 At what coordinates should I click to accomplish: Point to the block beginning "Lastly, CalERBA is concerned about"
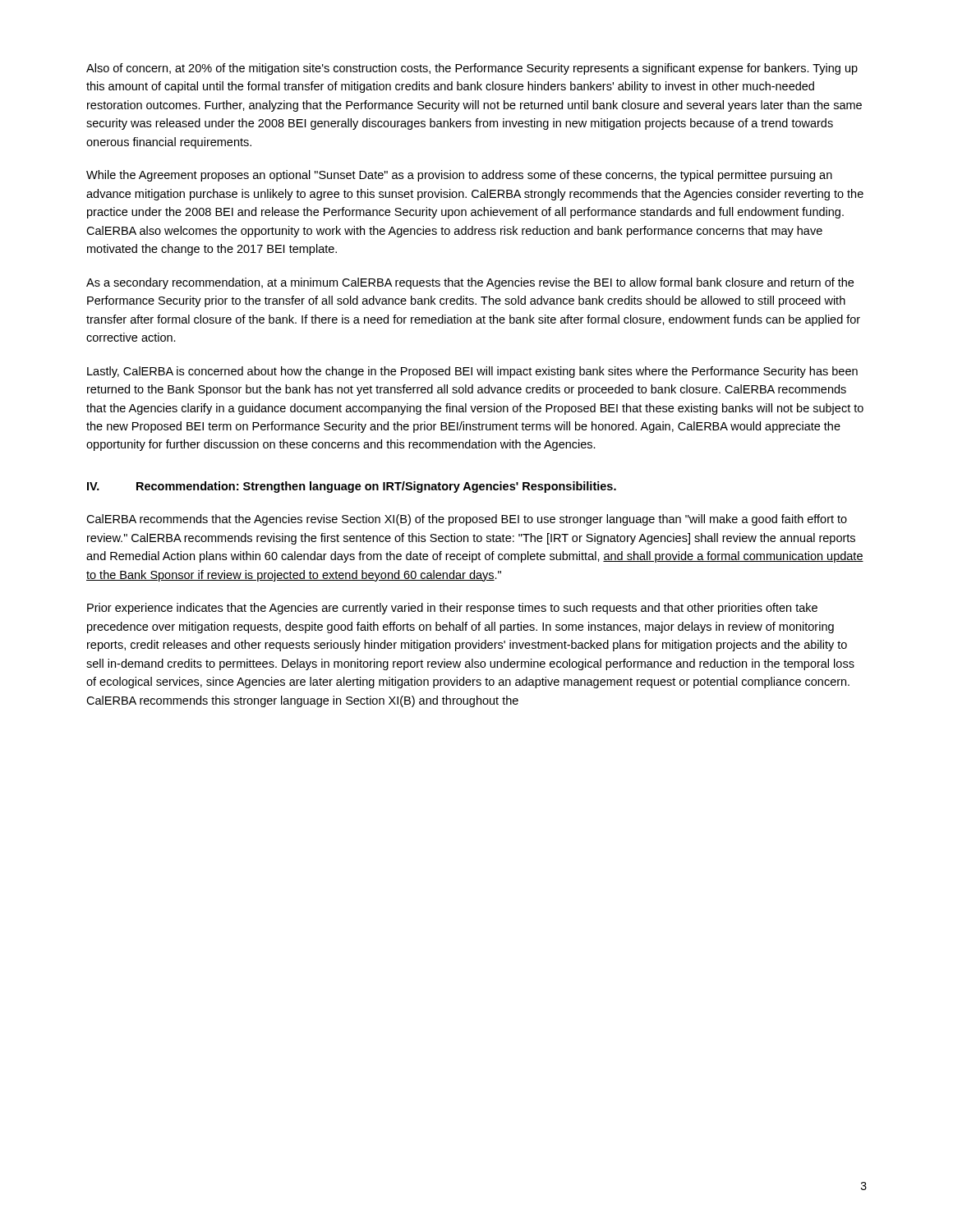tap(475, 408)
